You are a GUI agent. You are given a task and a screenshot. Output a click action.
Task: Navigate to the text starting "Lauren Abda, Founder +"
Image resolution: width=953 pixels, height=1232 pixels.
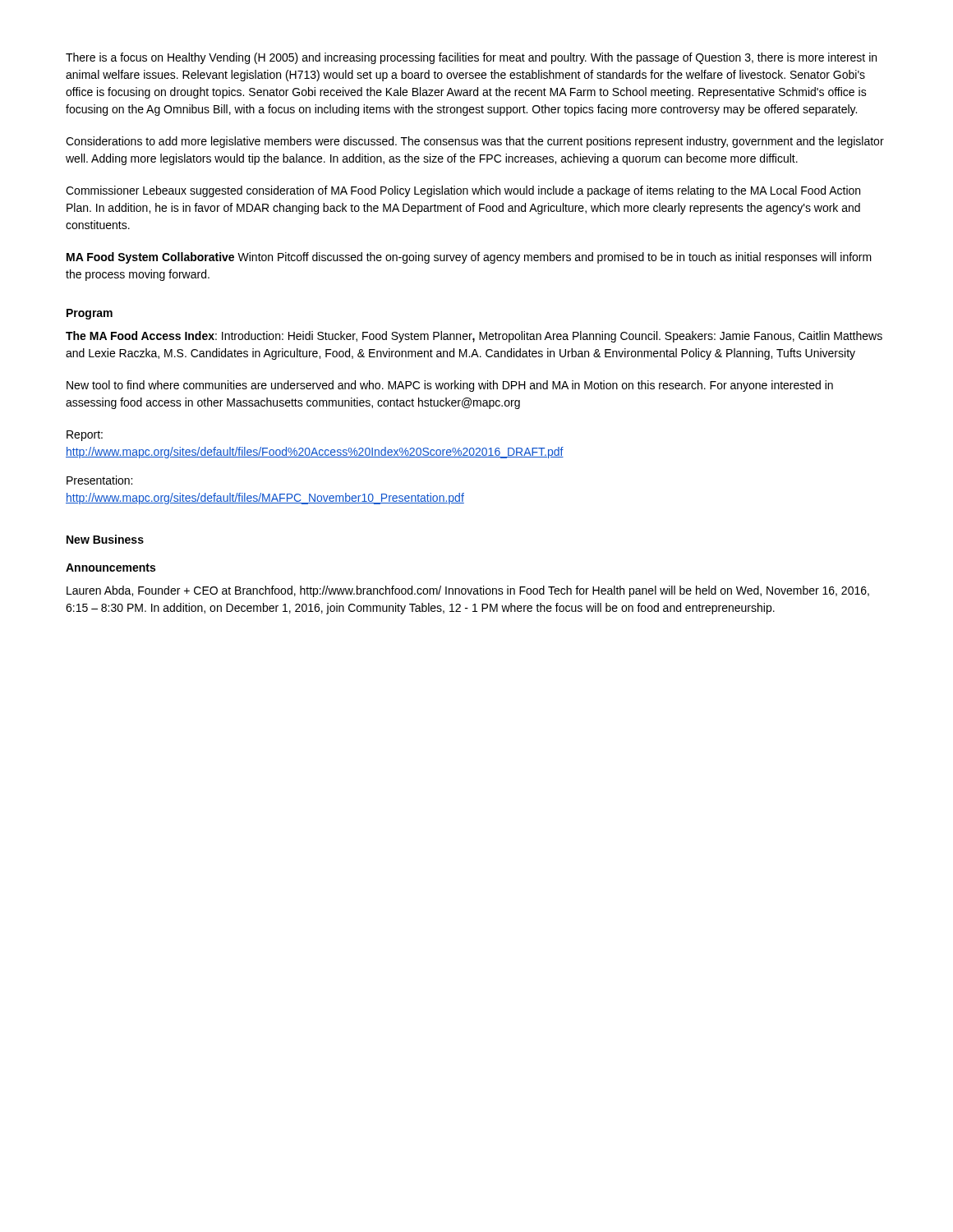[x=468, y=599]
